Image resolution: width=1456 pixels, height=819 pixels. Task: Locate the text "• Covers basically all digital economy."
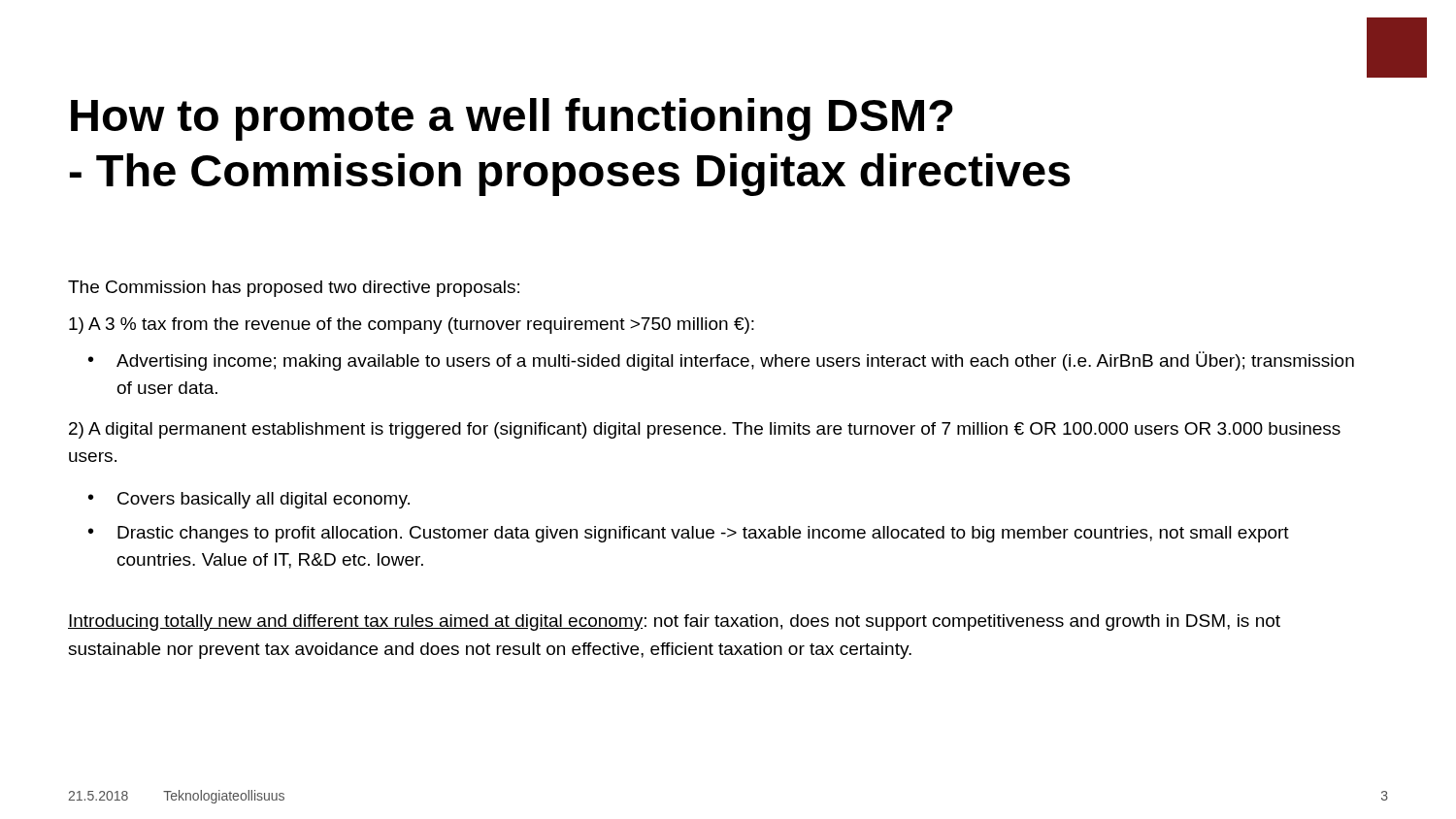click(249, 499)
